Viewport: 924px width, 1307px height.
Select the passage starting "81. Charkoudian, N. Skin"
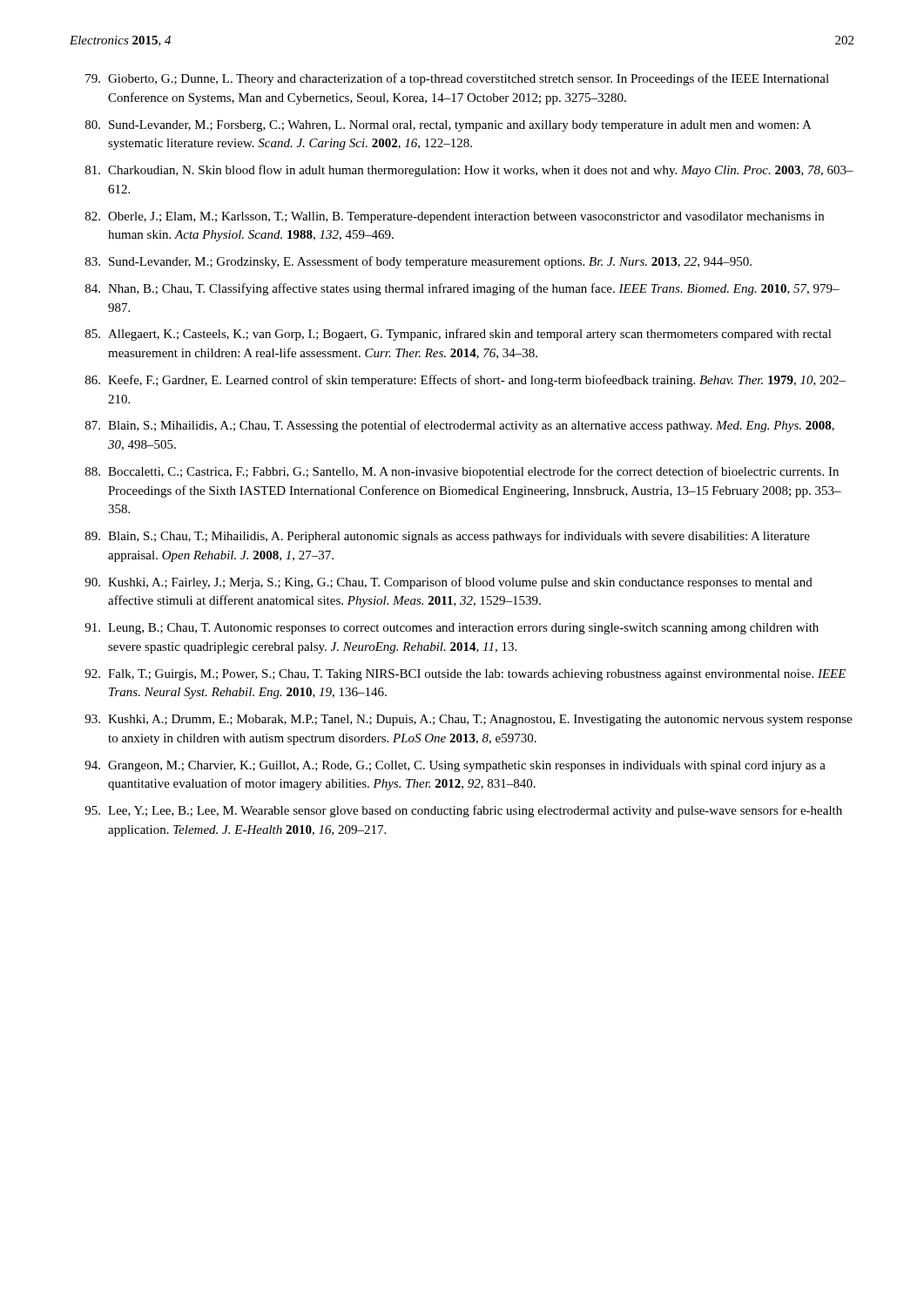tap(462, 180)
